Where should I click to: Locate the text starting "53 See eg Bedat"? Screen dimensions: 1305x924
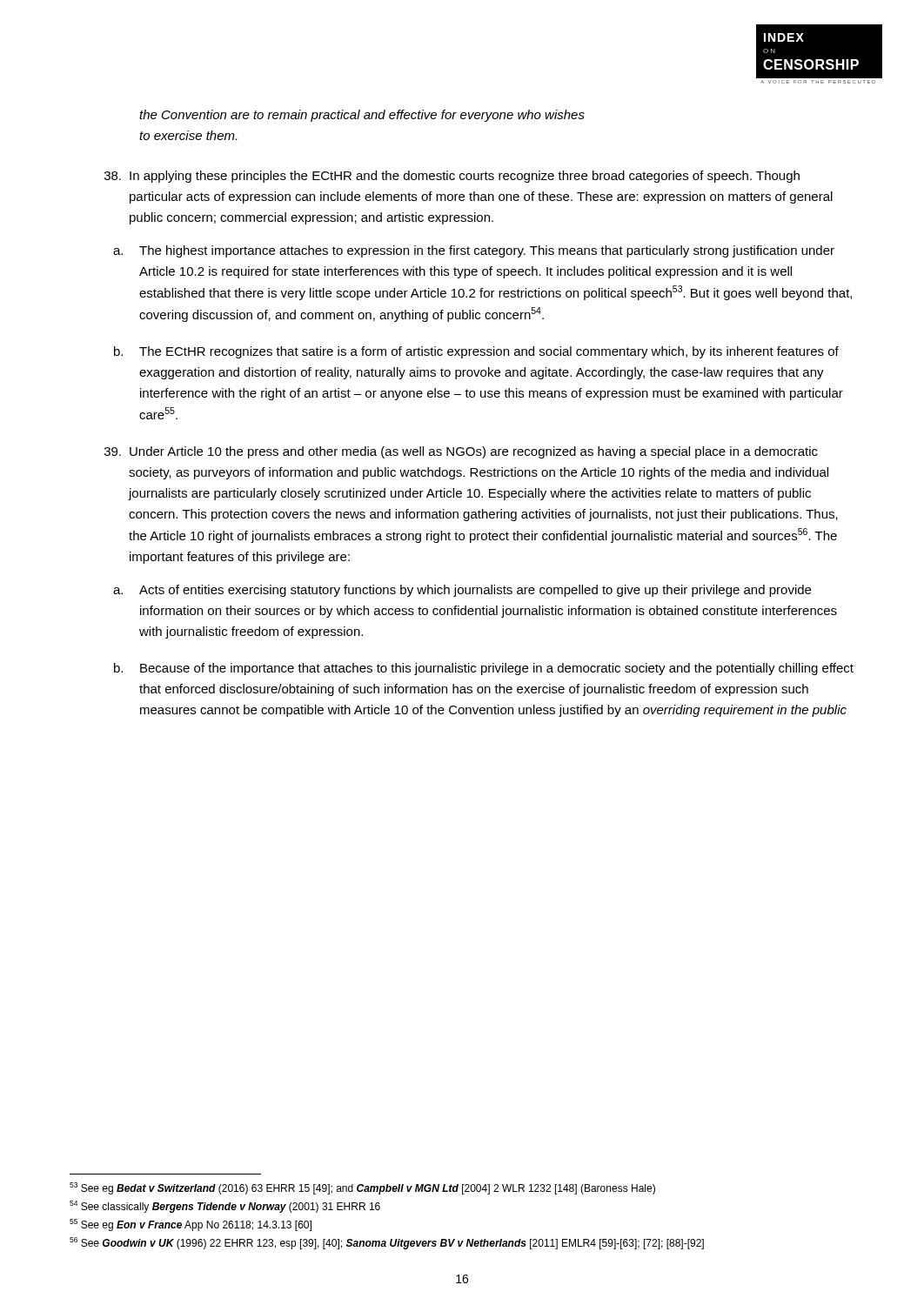pyautogui.click(x=363, y=1188)
